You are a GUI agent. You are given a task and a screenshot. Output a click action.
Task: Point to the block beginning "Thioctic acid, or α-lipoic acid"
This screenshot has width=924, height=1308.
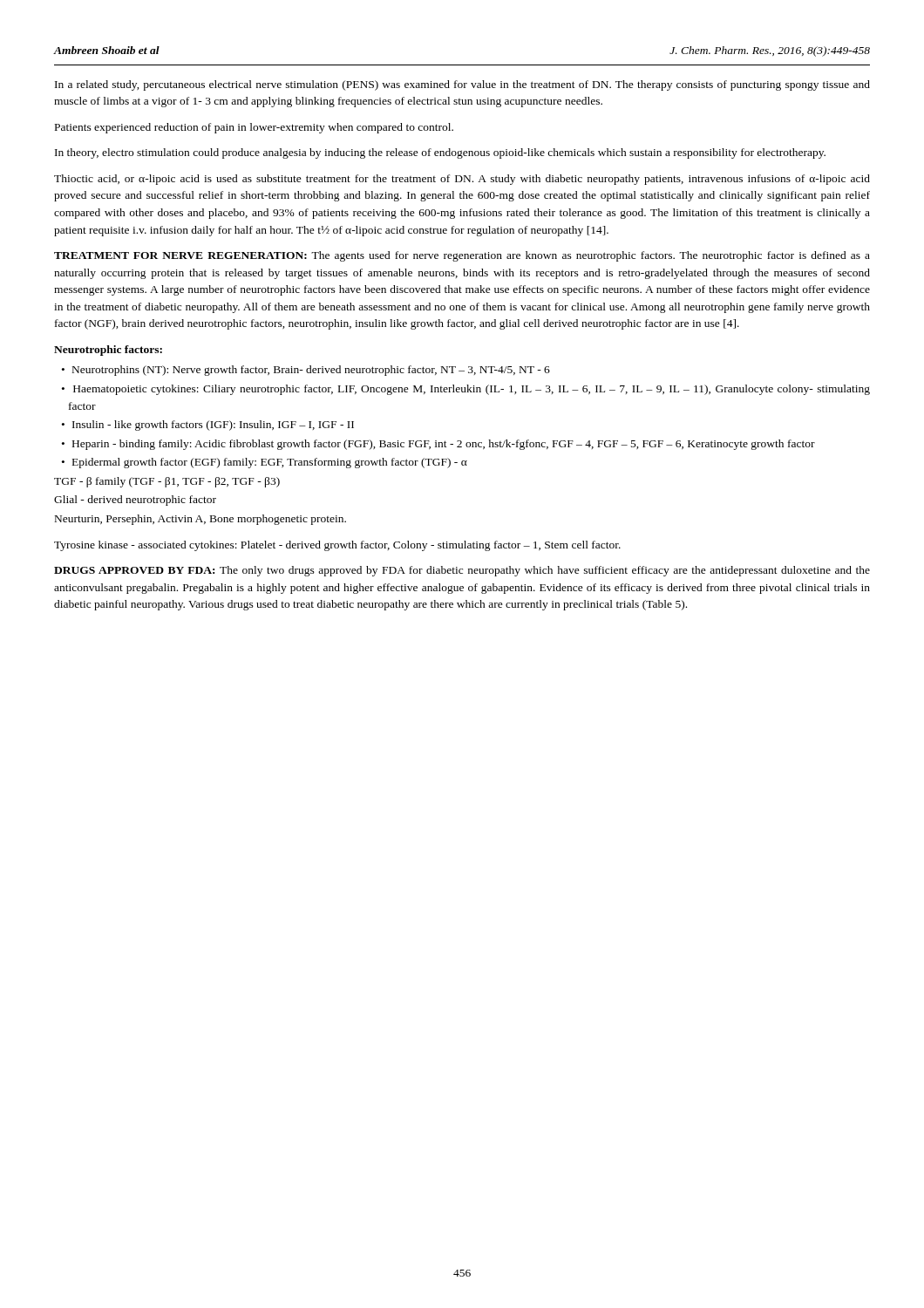click(x=462, y=204)
